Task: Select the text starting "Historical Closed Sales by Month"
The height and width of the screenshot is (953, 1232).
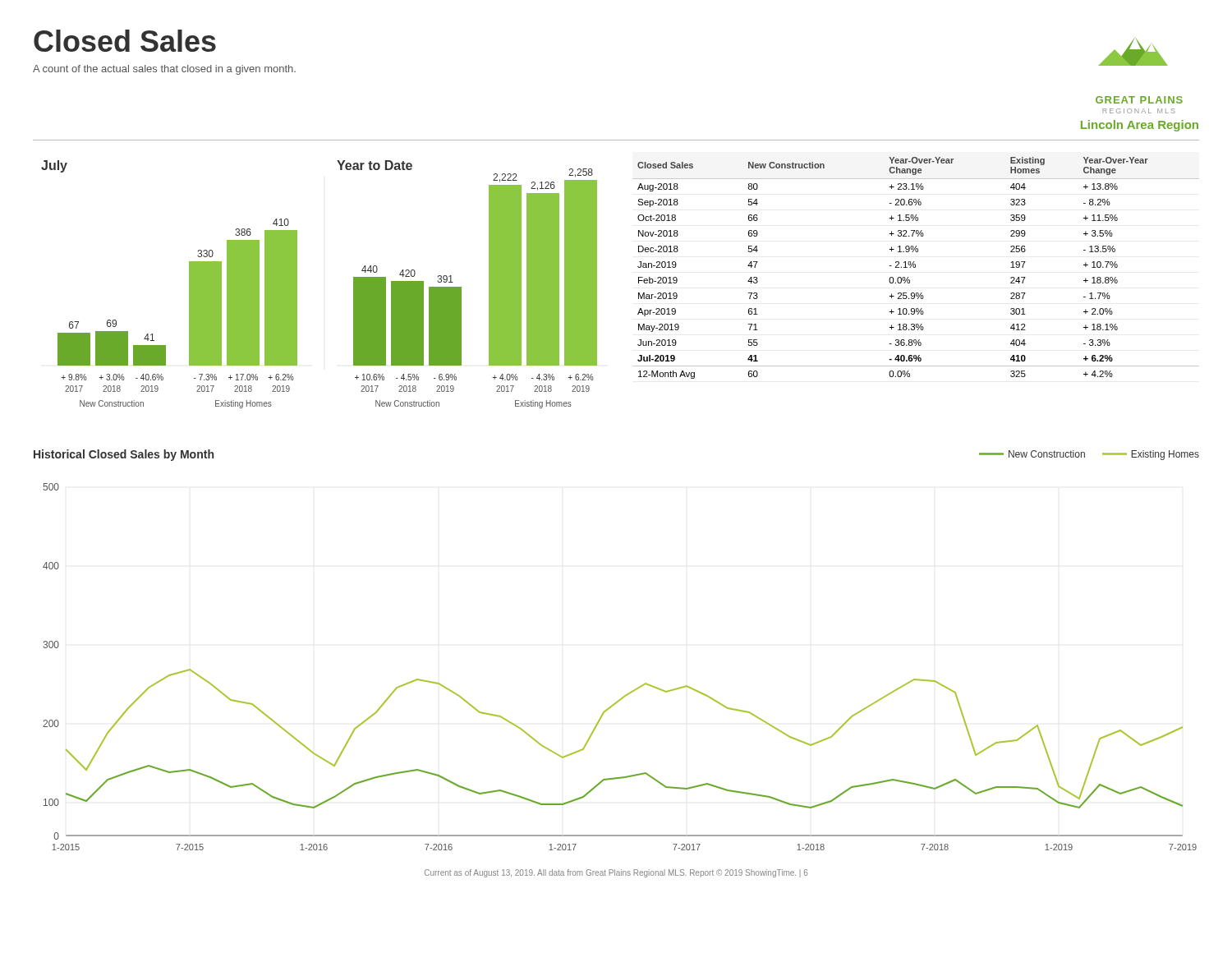Action: click(x=124, y=454)
